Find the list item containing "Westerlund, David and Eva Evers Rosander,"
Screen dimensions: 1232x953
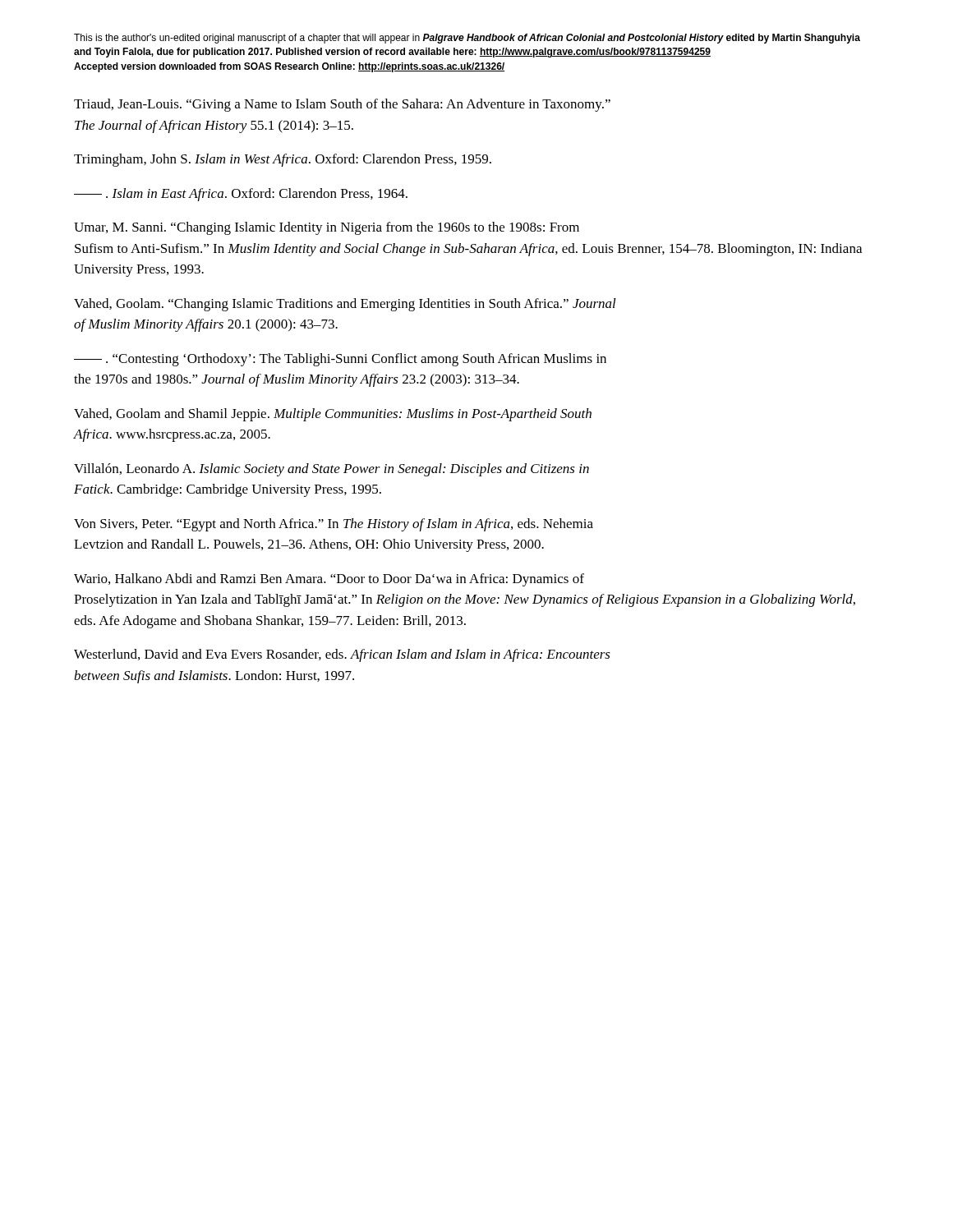[342, 665]
